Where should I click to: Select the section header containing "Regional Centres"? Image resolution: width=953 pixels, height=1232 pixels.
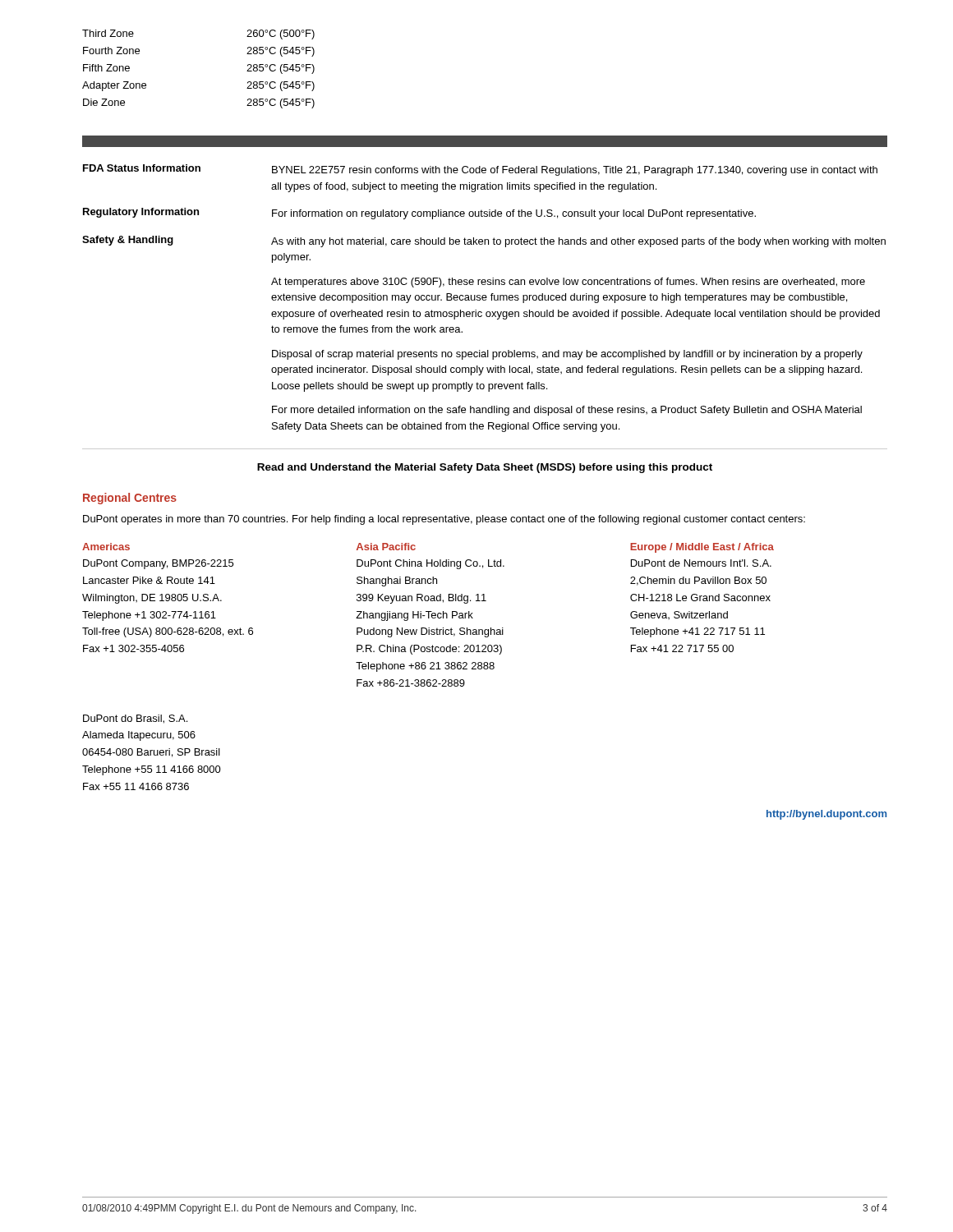pyautogui.click(x=129, y=498)
